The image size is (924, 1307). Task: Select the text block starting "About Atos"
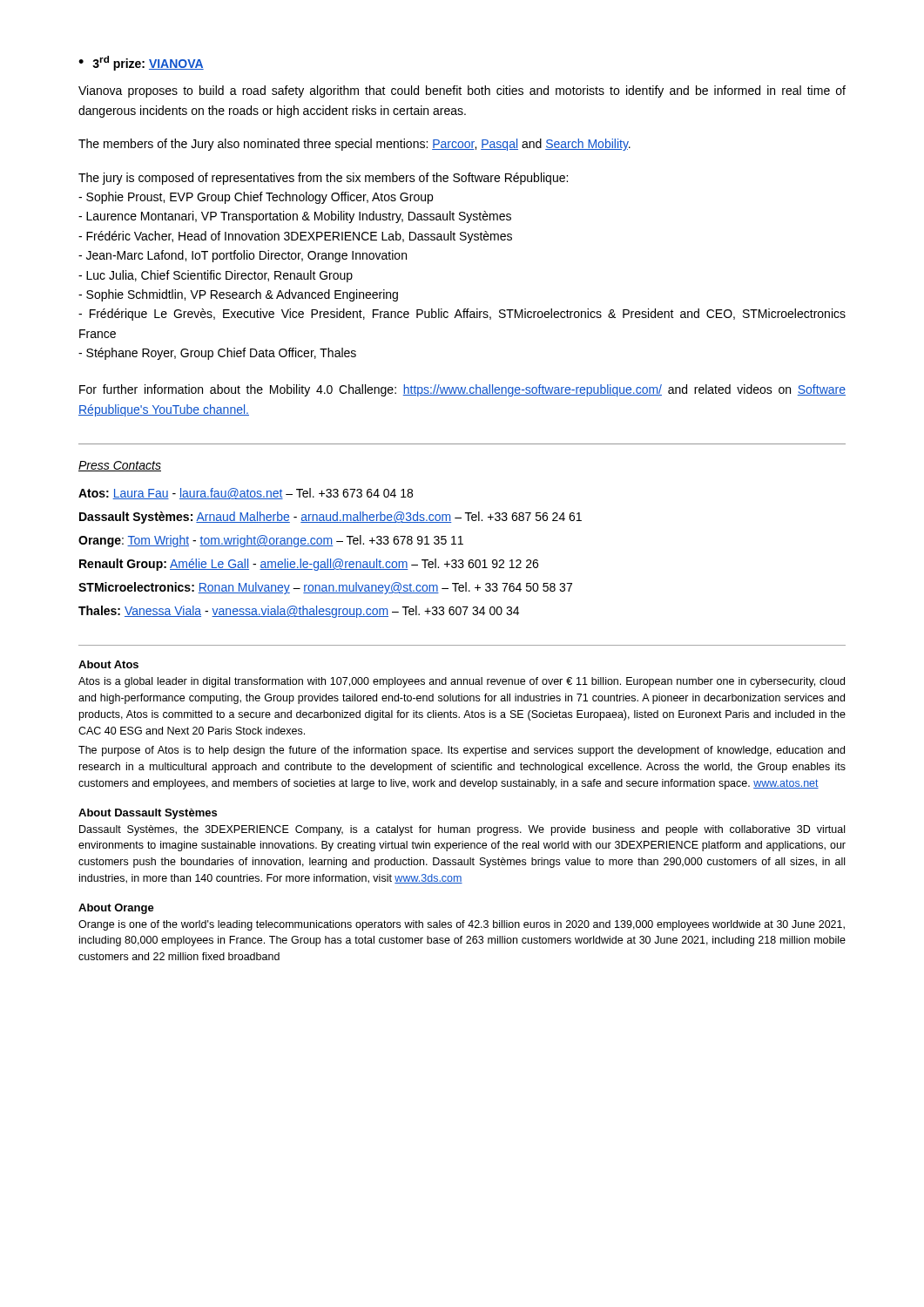coord(109,665)
